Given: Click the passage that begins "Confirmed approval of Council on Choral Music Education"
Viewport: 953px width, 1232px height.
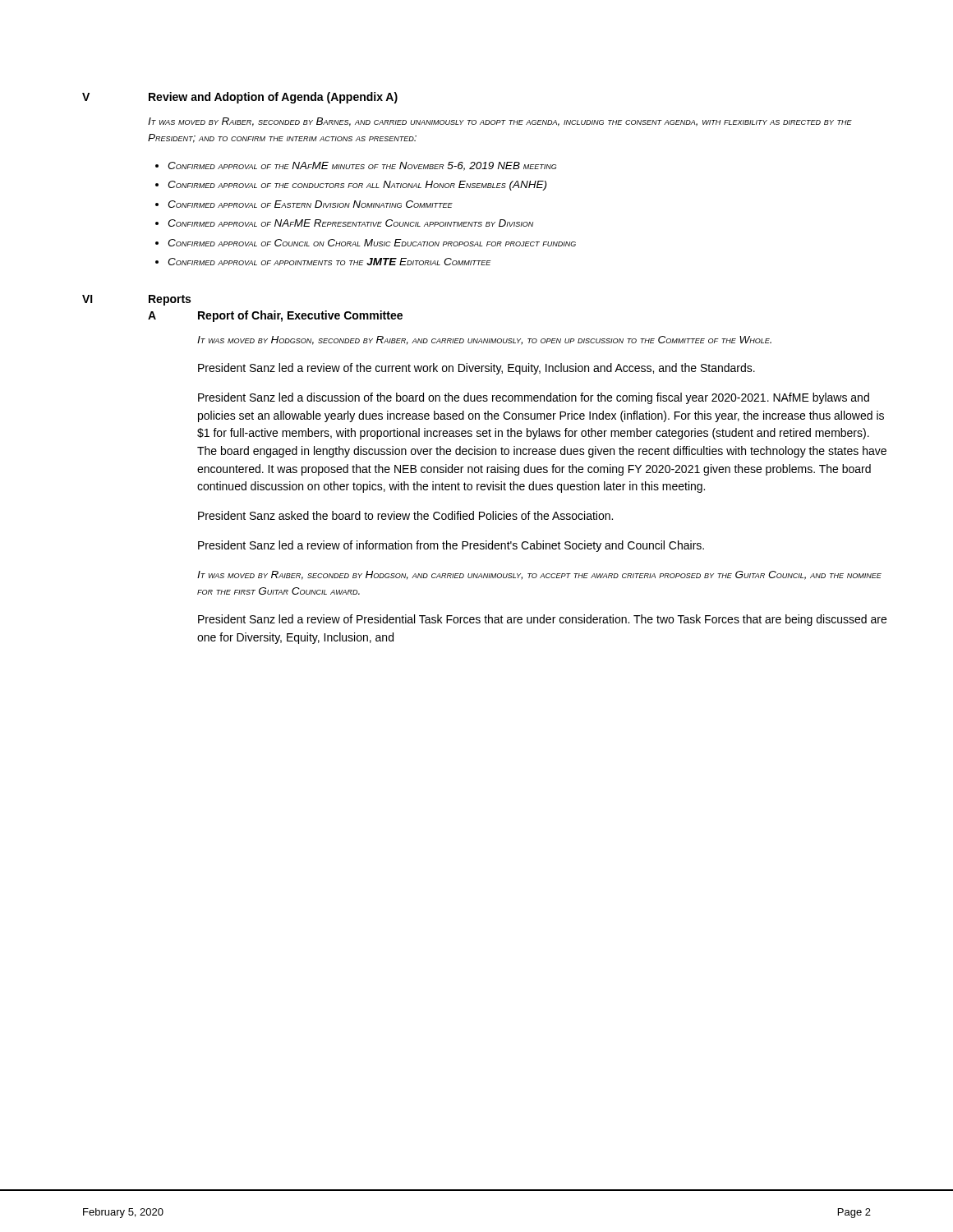Looking at the screenshot, I should click(372, 243).
